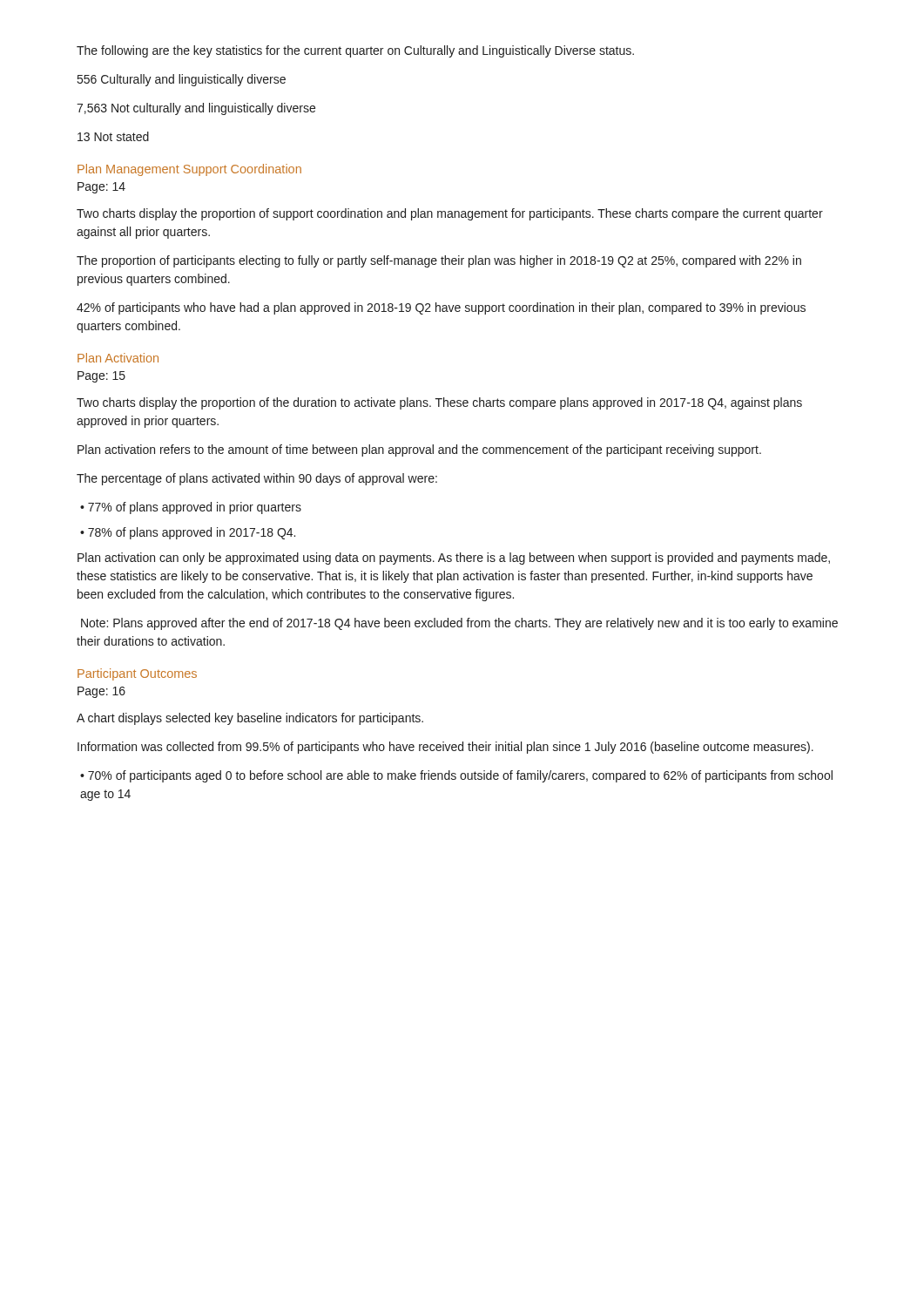Find the region starting "• 78% of plans approved"
The width and height of the screenshot is (924, 1307).
(x=188, y=532)
